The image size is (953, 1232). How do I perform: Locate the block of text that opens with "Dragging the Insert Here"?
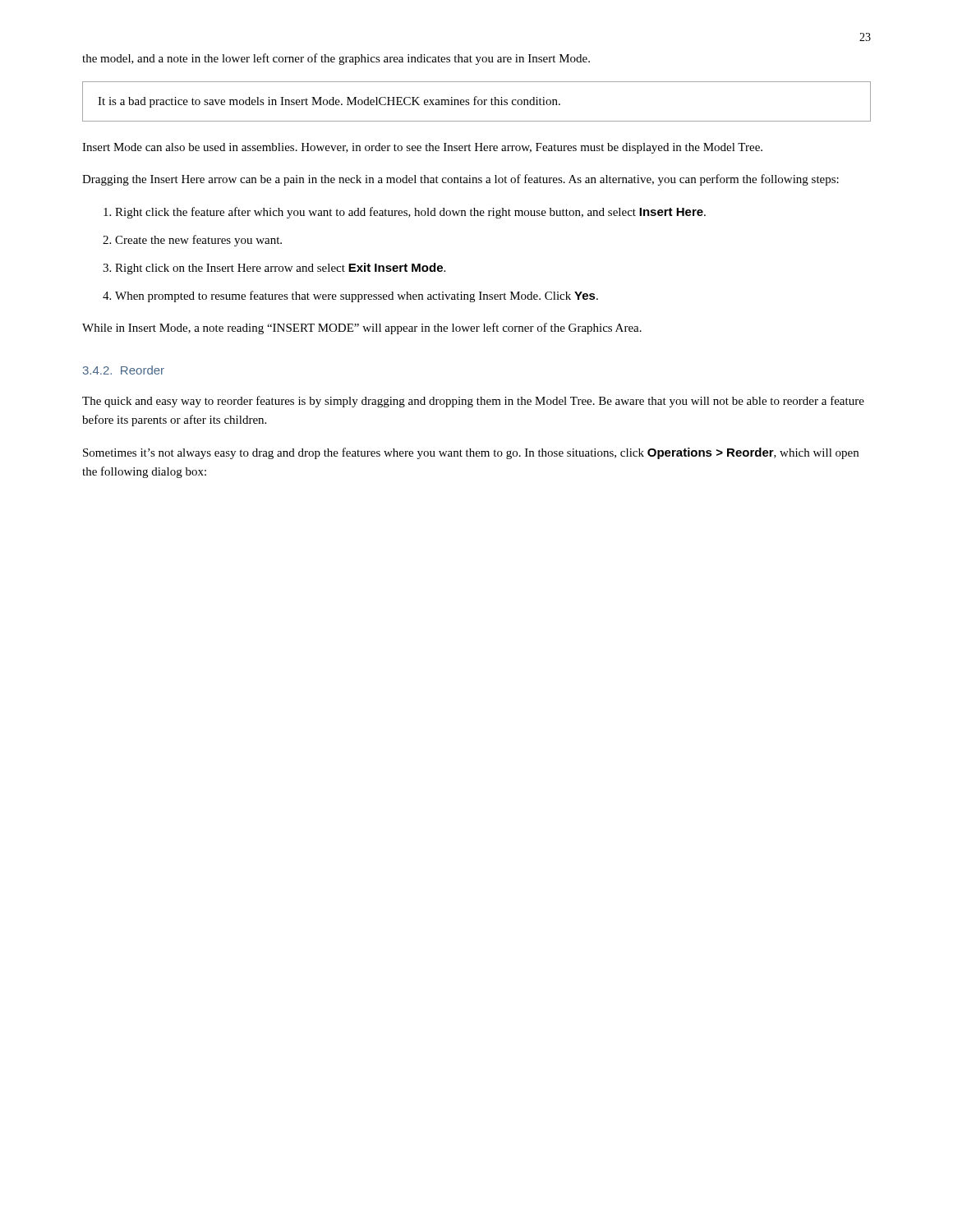[476, 180]
